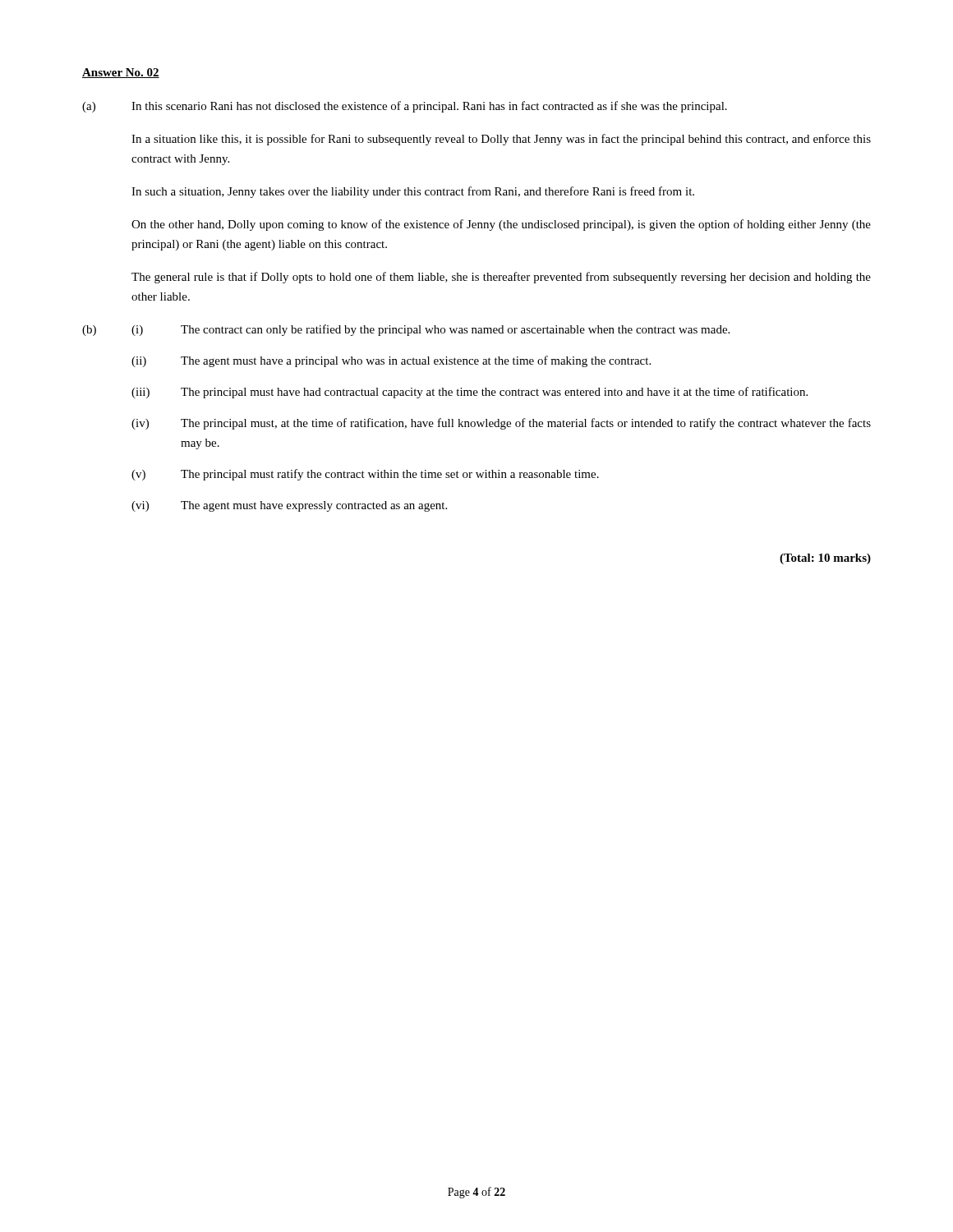
Task: Where is the passage that starts "(b) (i) The contract can only be ratified"?
Action: 476,423
